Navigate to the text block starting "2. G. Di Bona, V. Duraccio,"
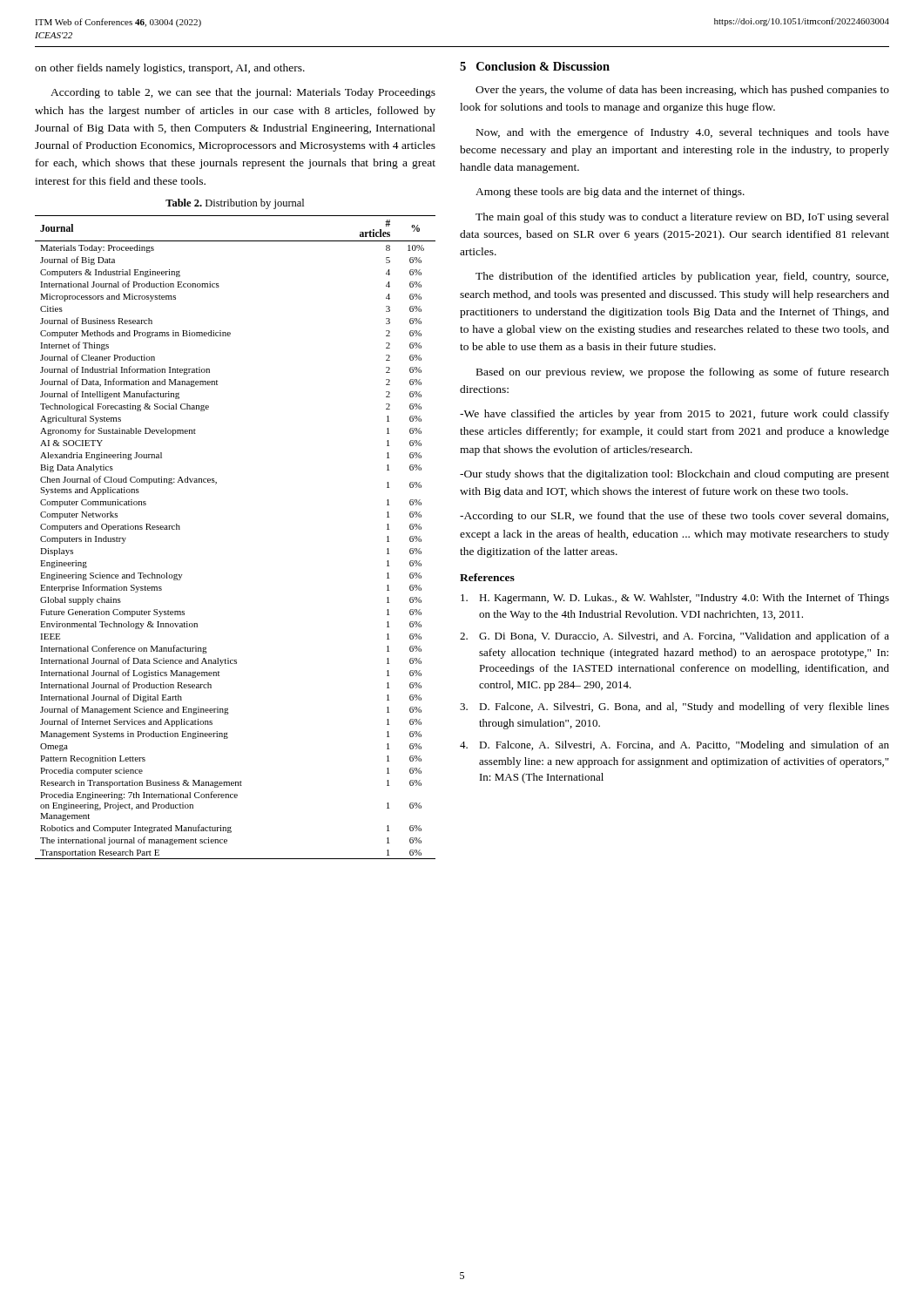 [x=674, y=661]
